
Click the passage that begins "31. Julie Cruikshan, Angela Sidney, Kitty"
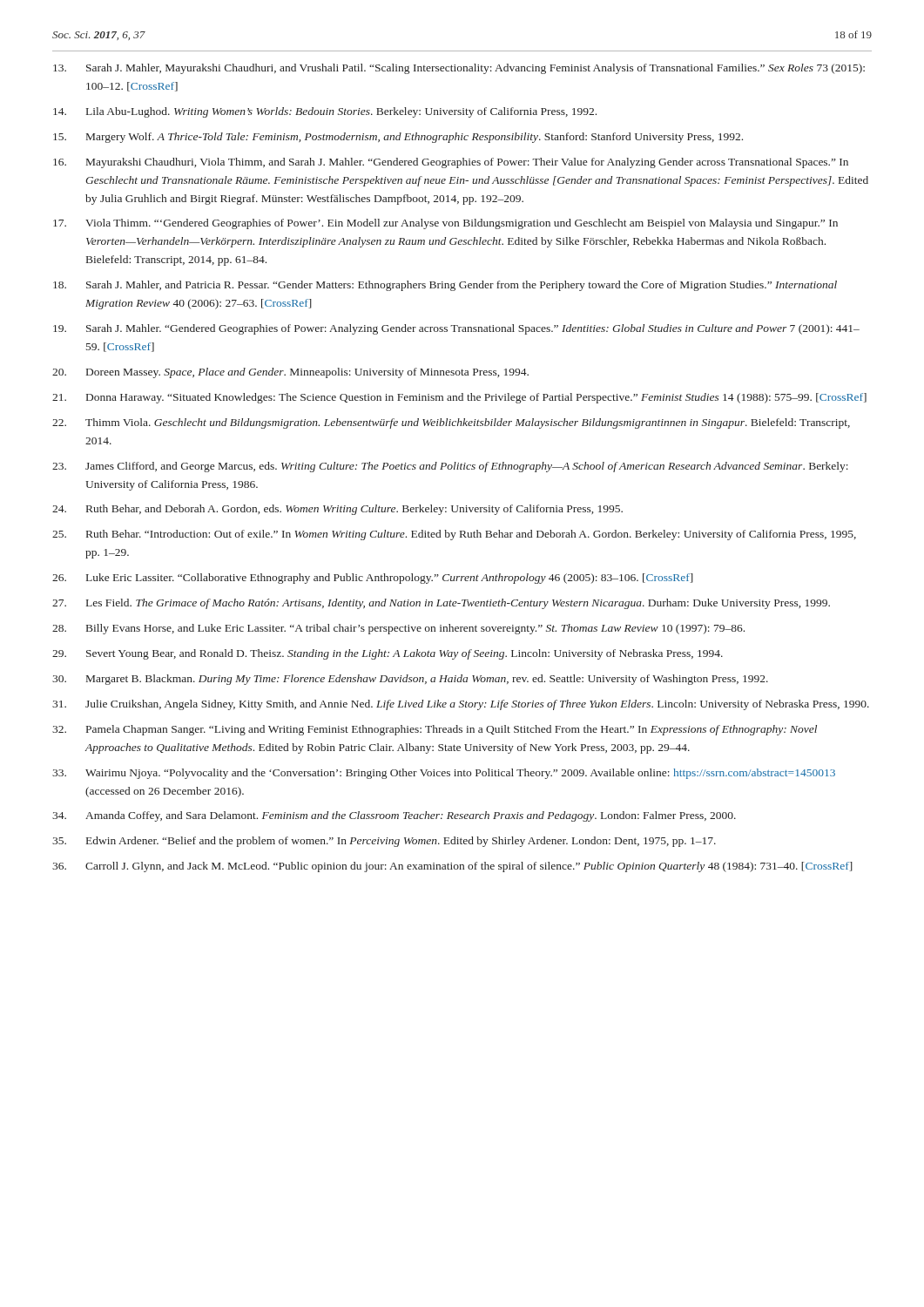(x=462, y=704)
